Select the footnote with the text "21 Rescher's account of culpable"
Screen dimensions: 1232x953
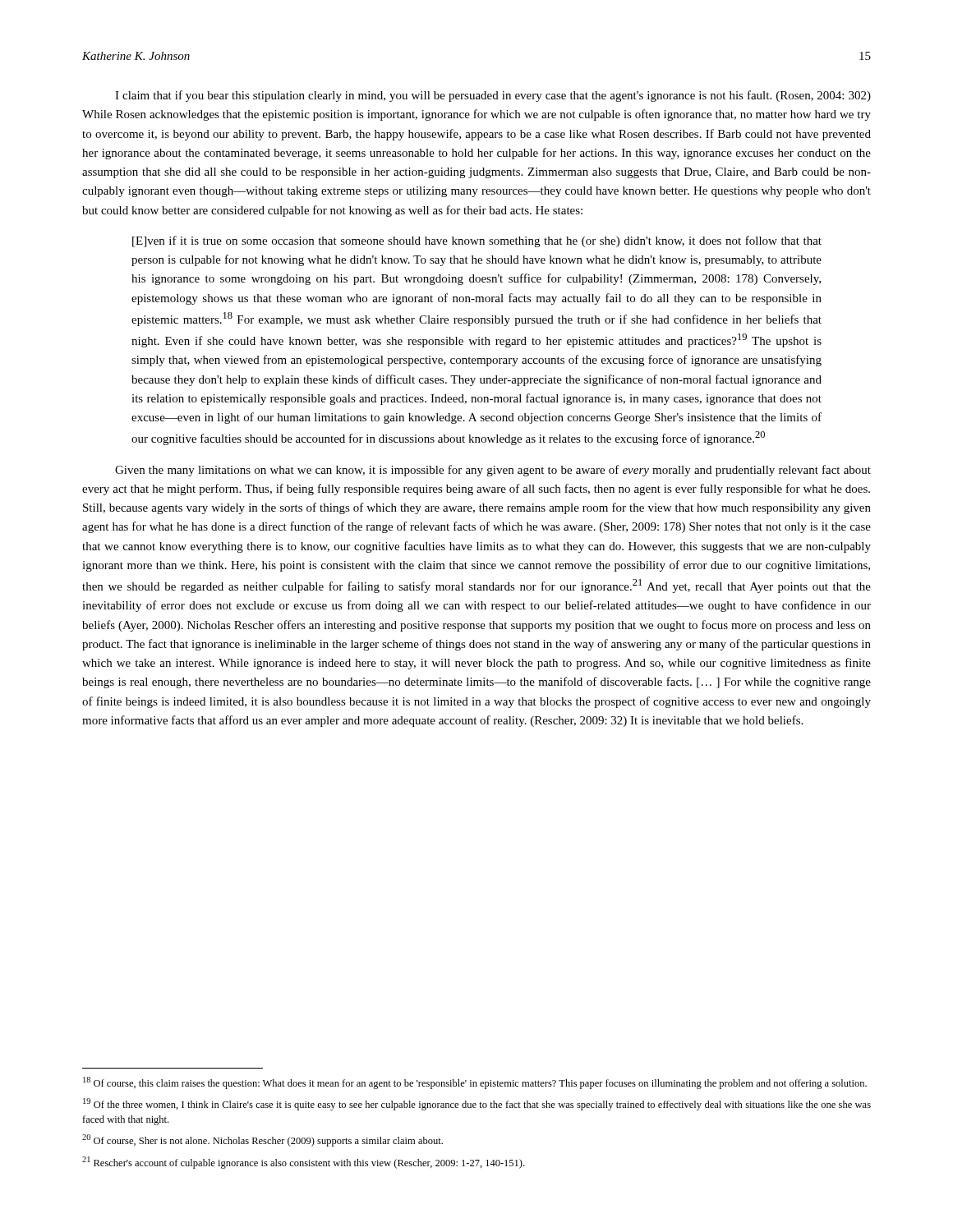pos(304,1162)
